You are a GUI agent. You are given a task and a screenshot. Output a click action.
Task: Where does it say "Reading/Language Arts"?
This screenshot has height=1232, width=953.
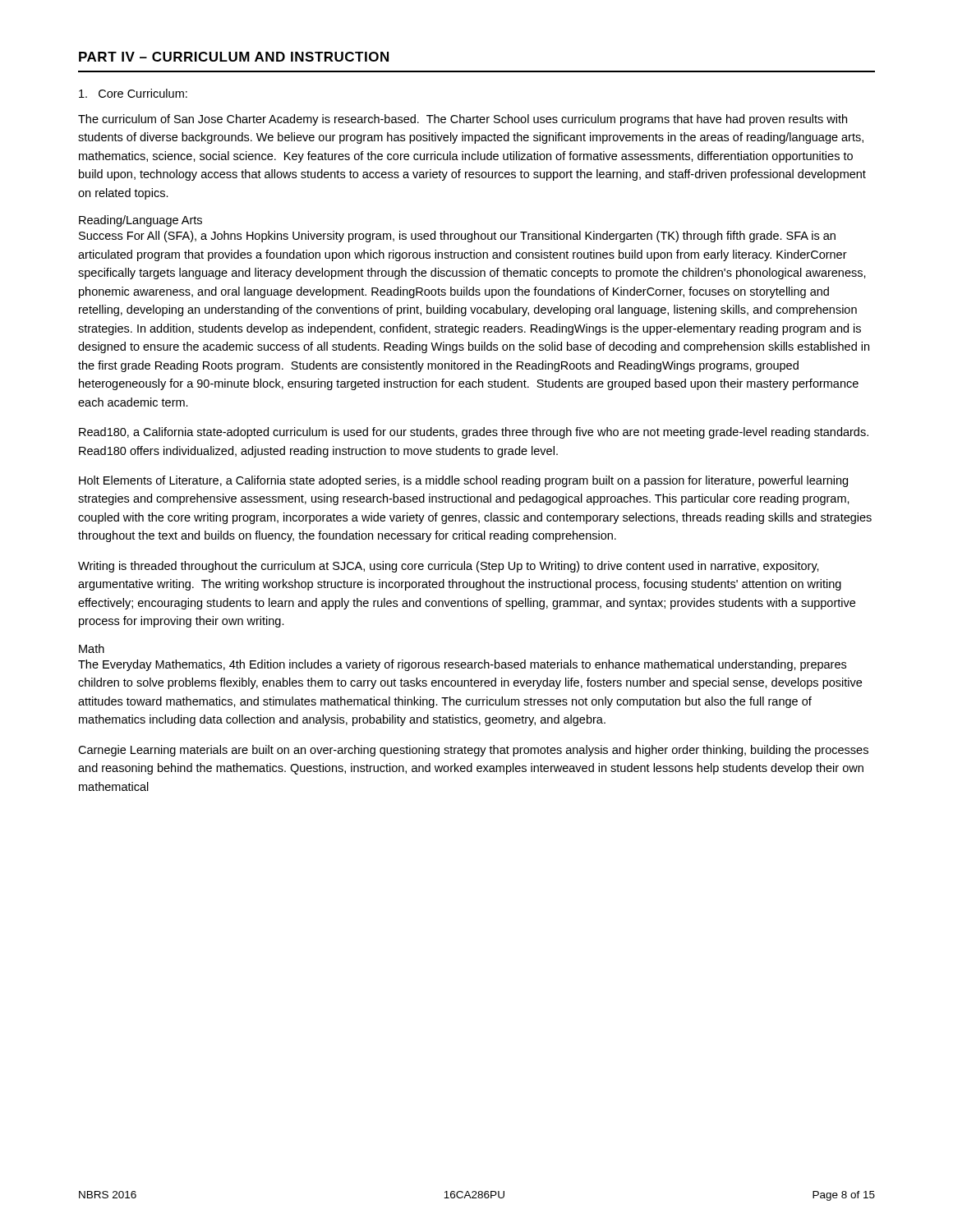[x=140, y=220]
